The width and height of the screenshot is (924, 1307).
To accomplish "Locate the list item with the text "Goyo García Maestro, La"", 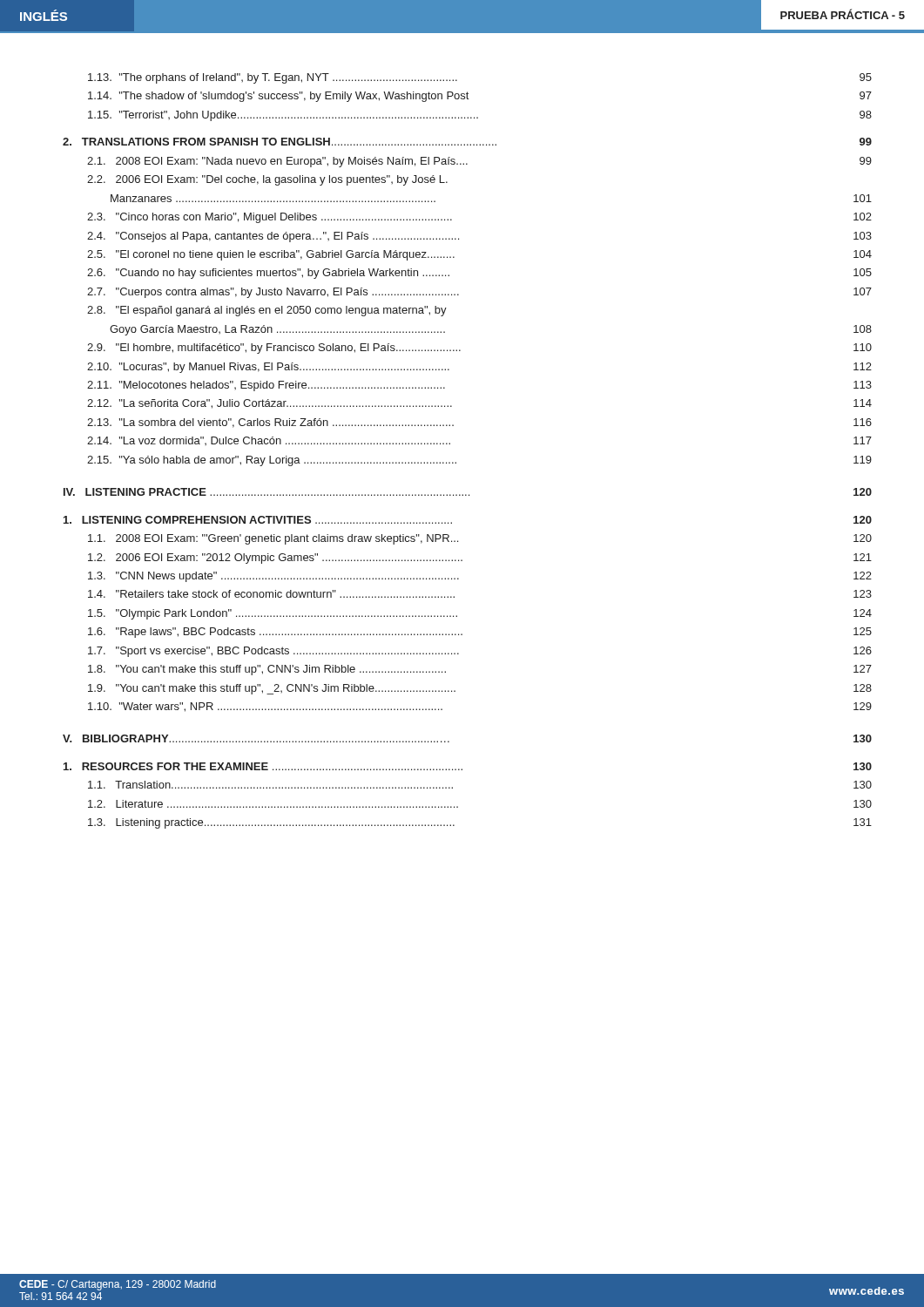I will 192,330.
